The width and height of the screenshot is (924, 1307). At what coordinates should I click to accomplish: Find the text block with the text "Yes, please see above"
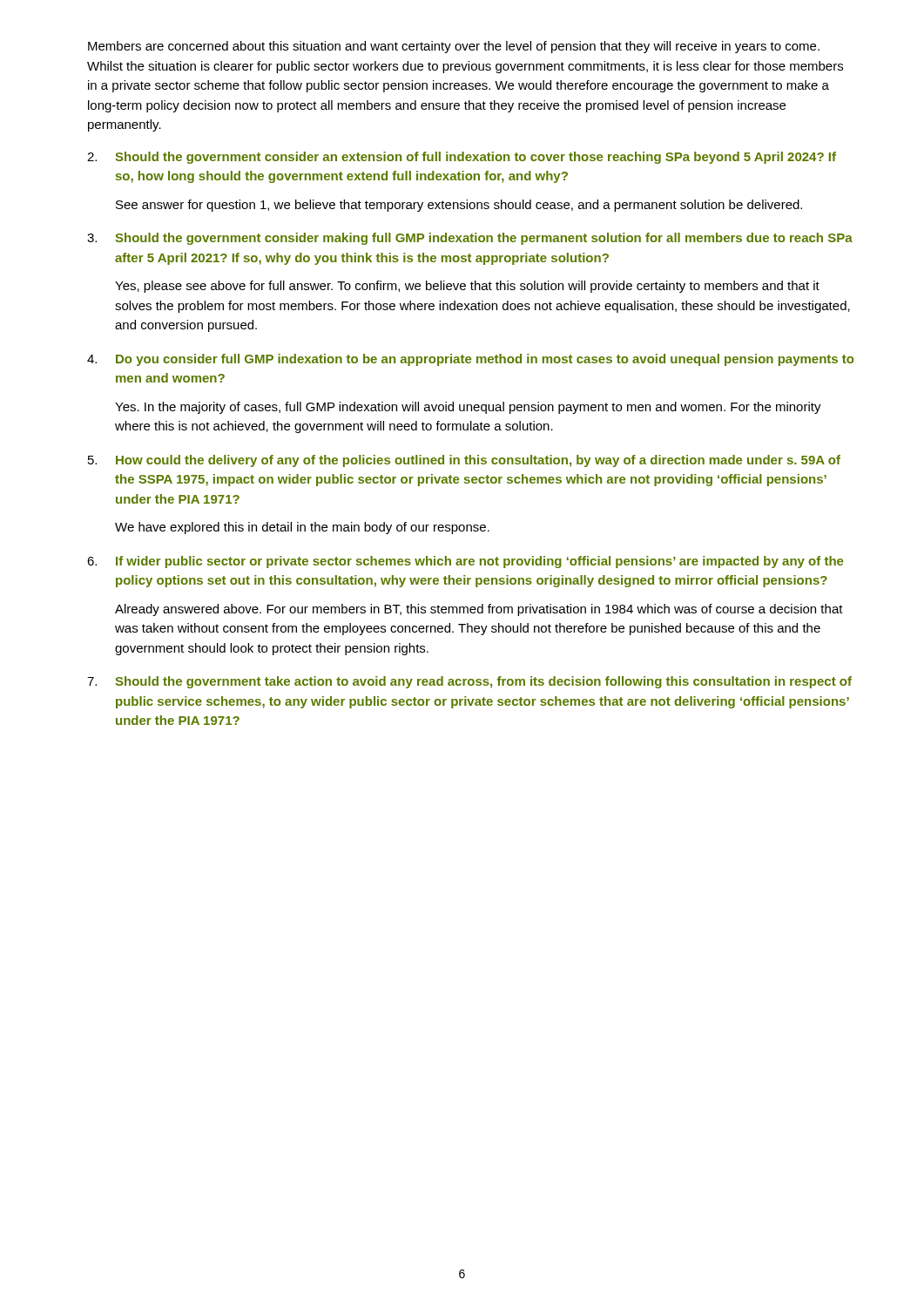[483, 305]
